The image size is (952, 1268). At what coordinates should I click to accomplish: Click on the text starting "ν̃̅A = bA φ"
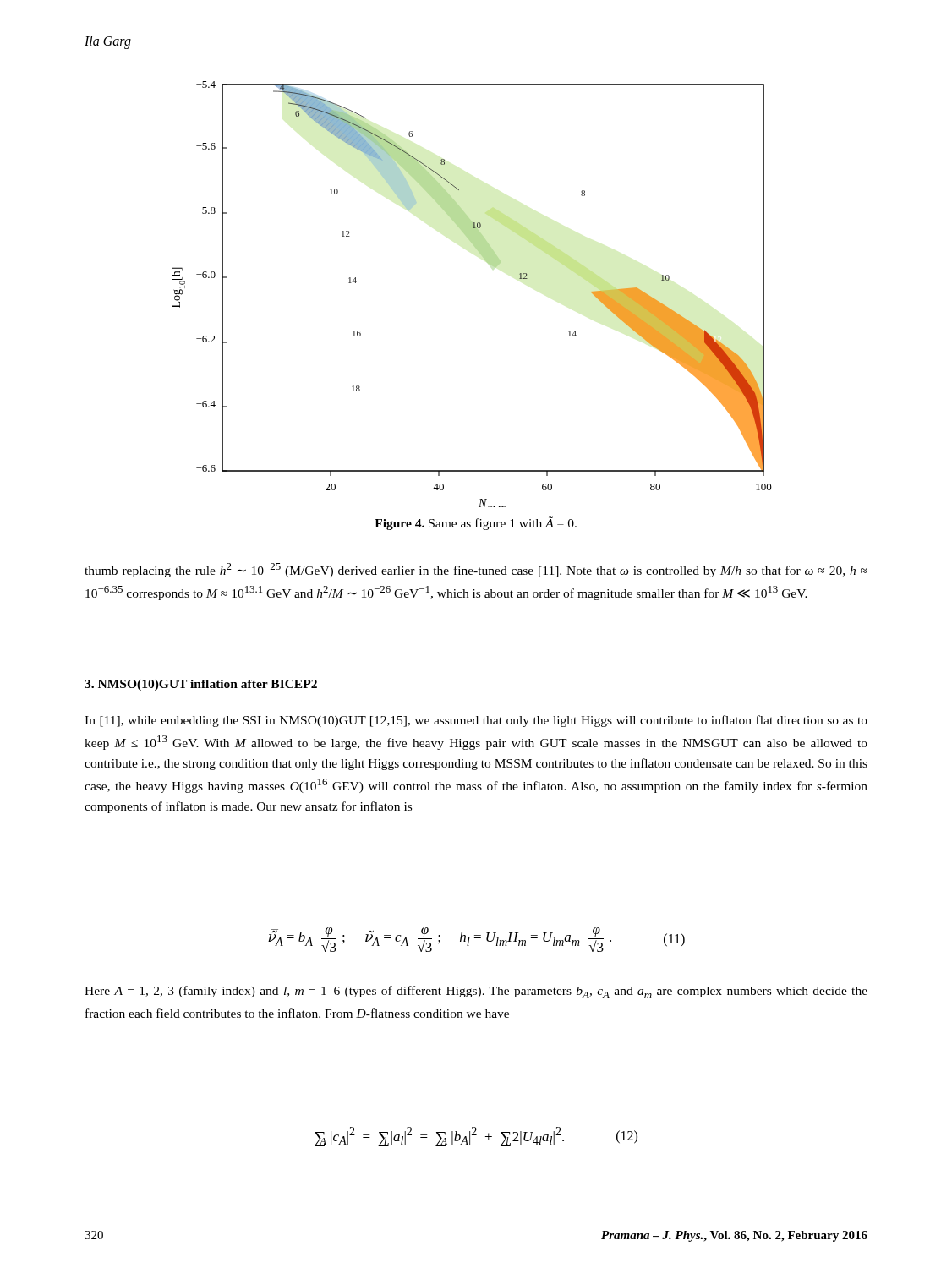(476, 939)
